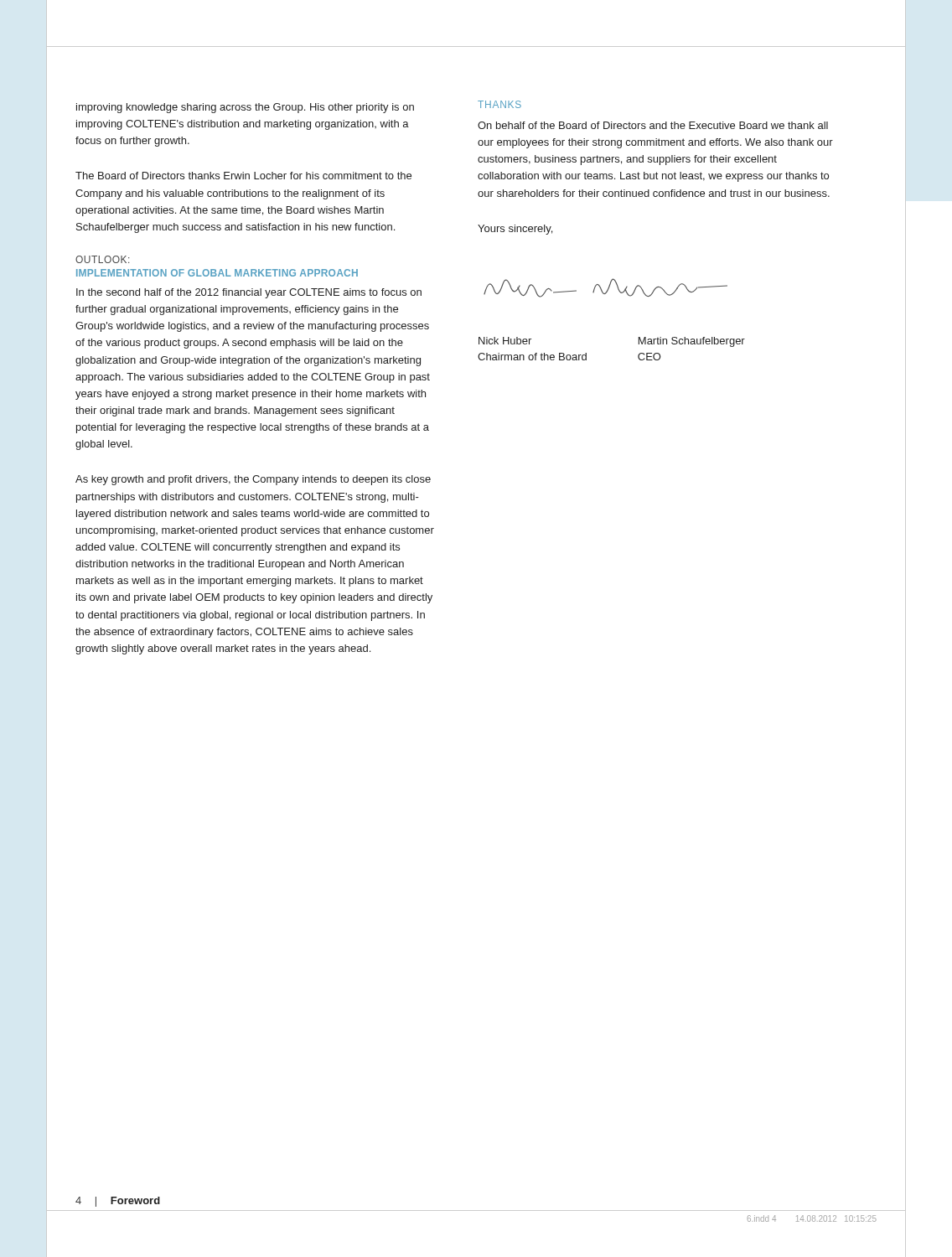Image resolution: width=952 pixels, height=1257 pixels.
Task: Click on the text starting "Nick Huber Chairman of the Board"
Action: pyautogui.click(x=533, y=349)
